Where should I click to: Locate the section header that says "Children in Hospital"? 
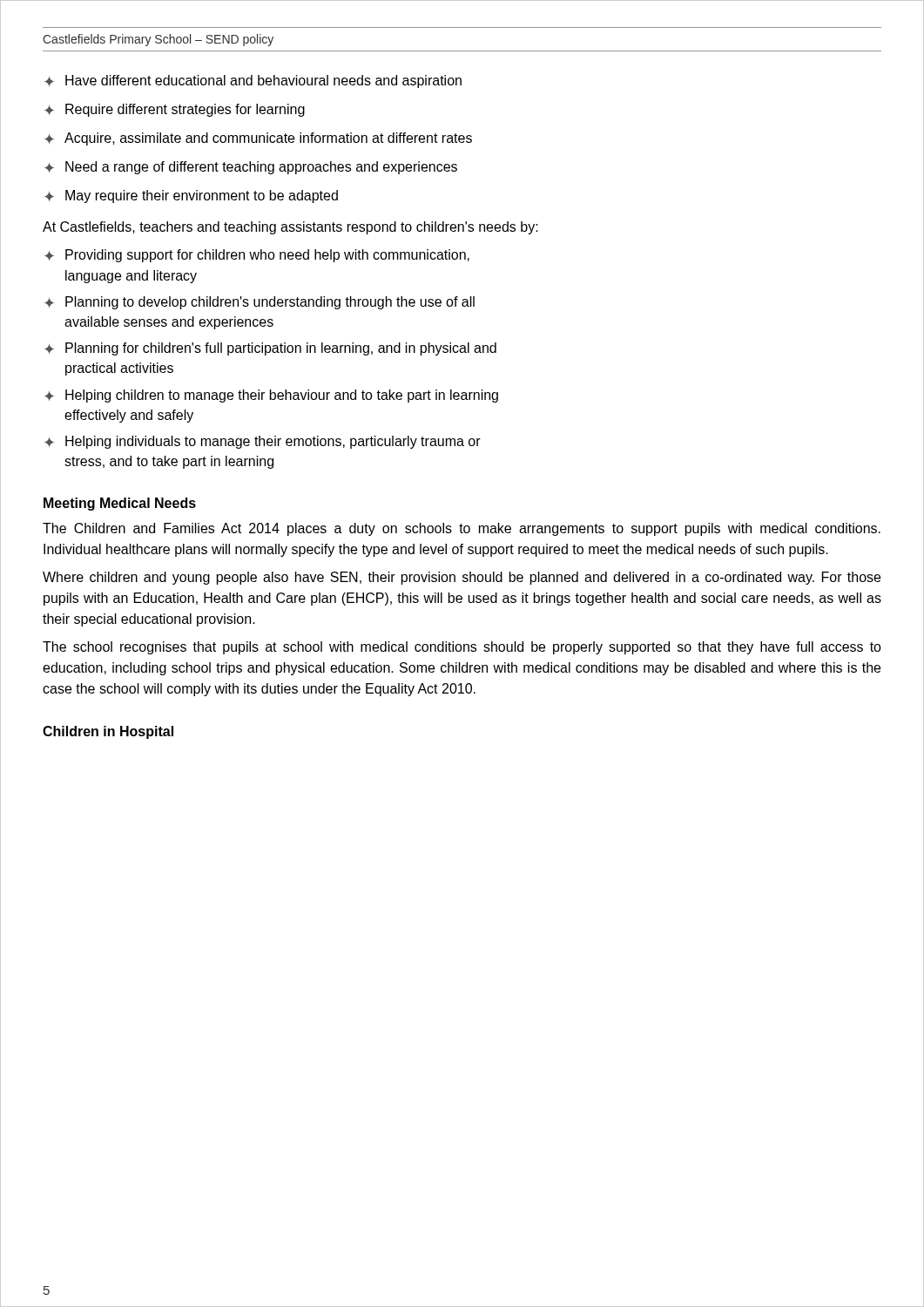tap(108, 732)
